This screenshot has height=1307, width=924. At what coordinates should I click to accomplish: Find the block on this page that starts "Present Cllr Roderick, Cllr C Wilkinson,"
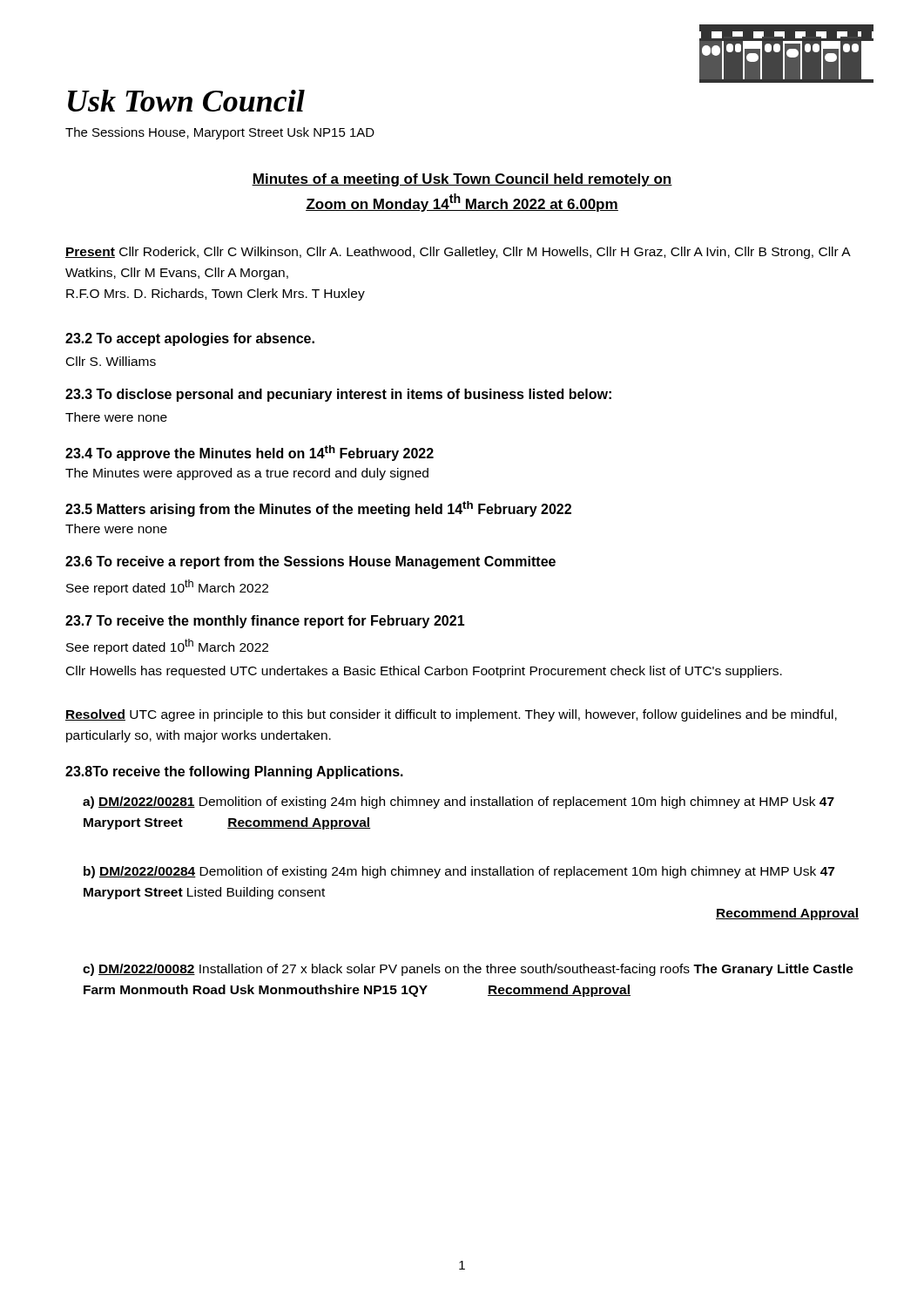[458, 253]
